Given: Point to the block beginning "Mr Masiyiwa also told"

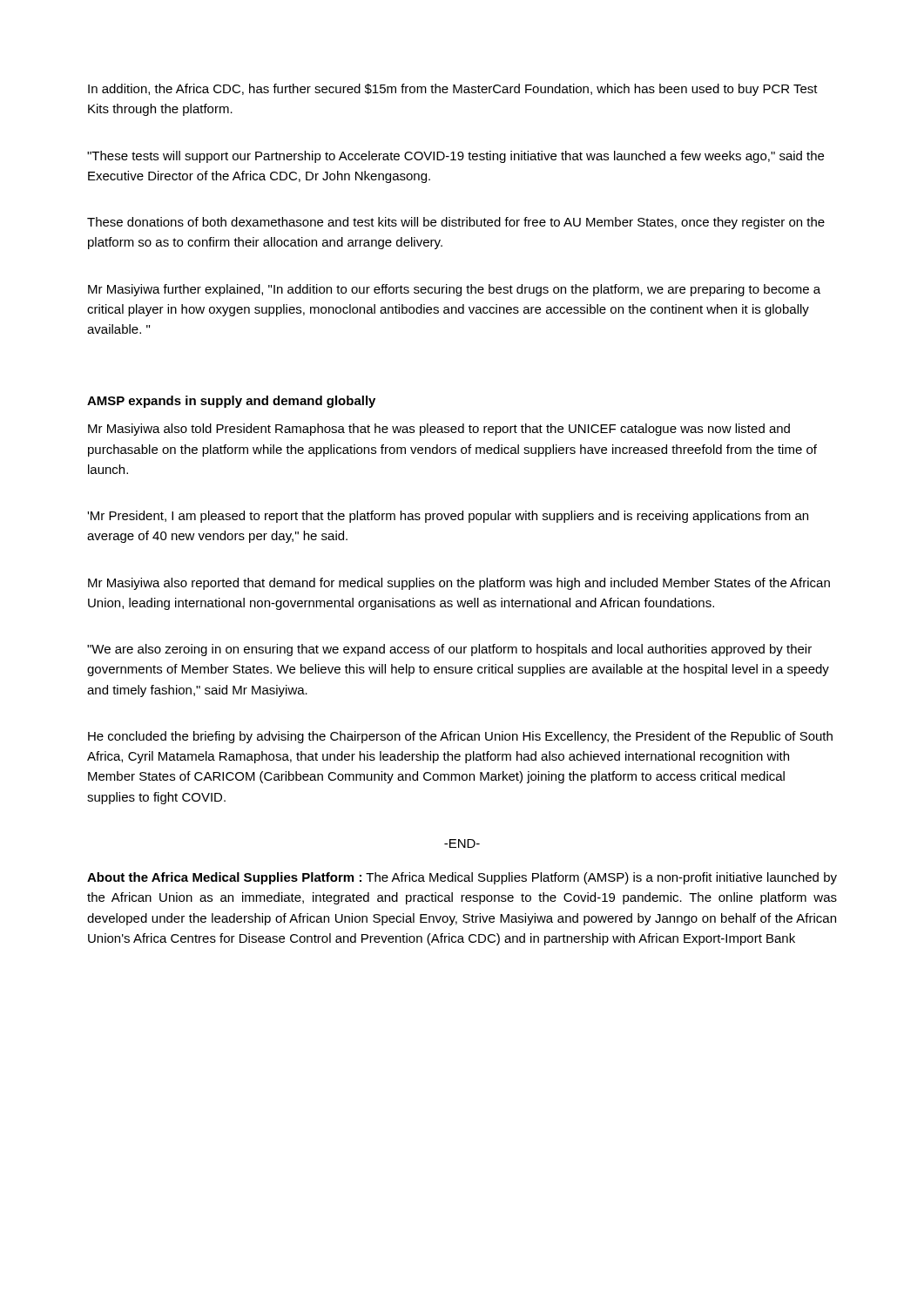Looking at the screenshot, I should coord(452,449).
